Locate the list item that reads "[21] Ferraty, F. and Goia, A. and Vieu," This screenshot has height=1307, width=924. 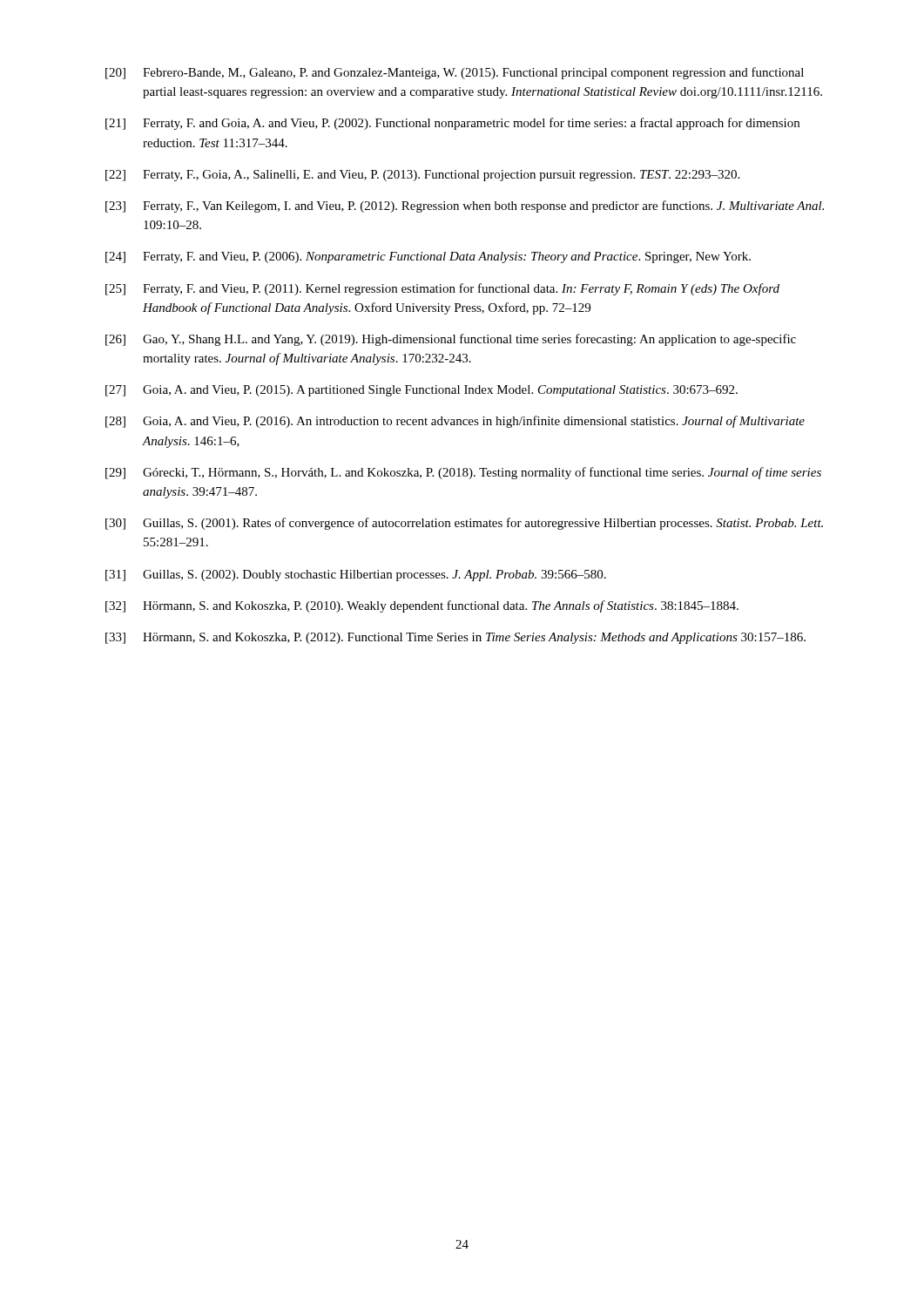(x=471, y=133)
